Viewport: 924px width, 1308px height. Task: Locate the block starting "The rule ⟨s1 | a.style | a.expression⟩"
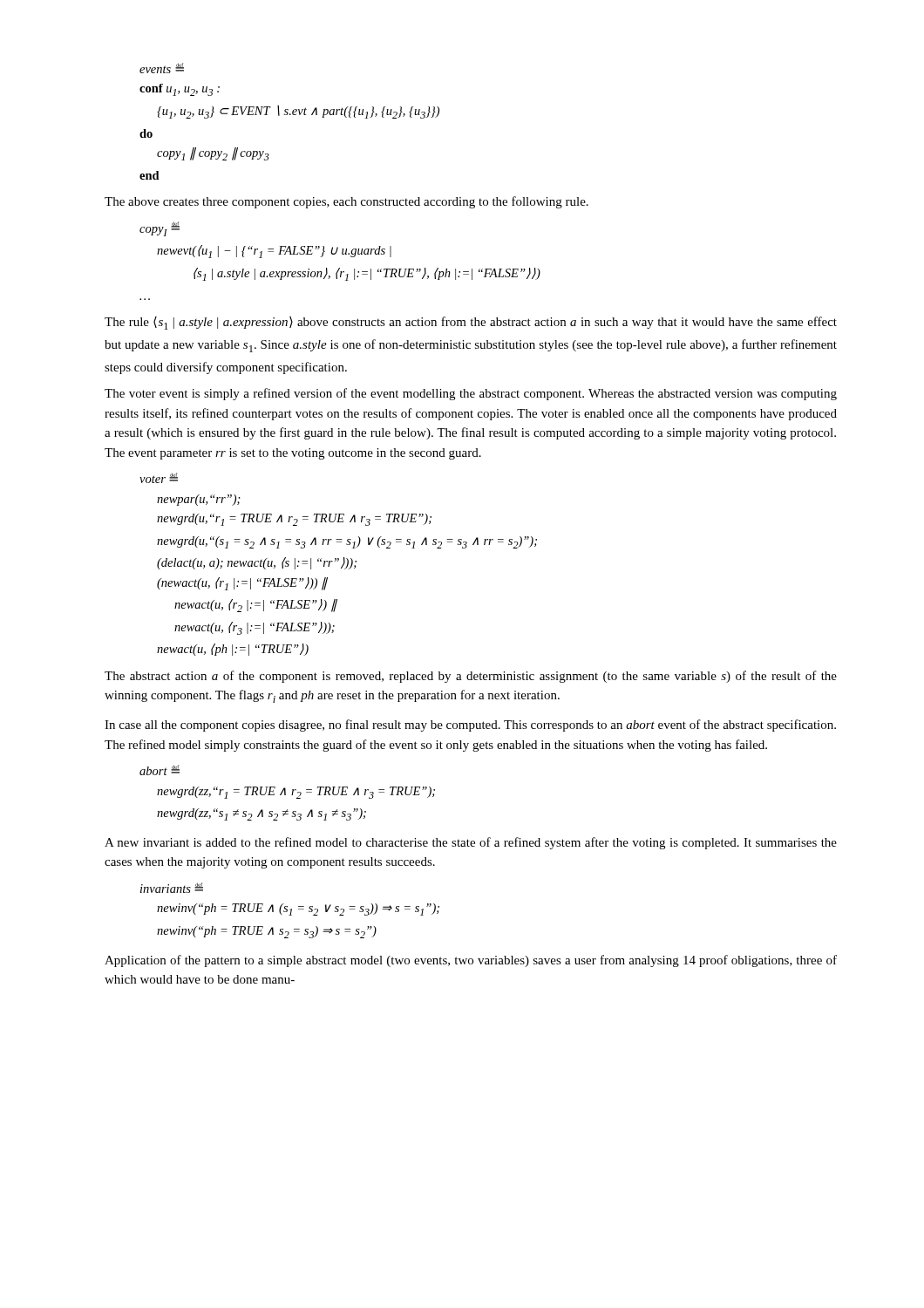pos(471,344)
